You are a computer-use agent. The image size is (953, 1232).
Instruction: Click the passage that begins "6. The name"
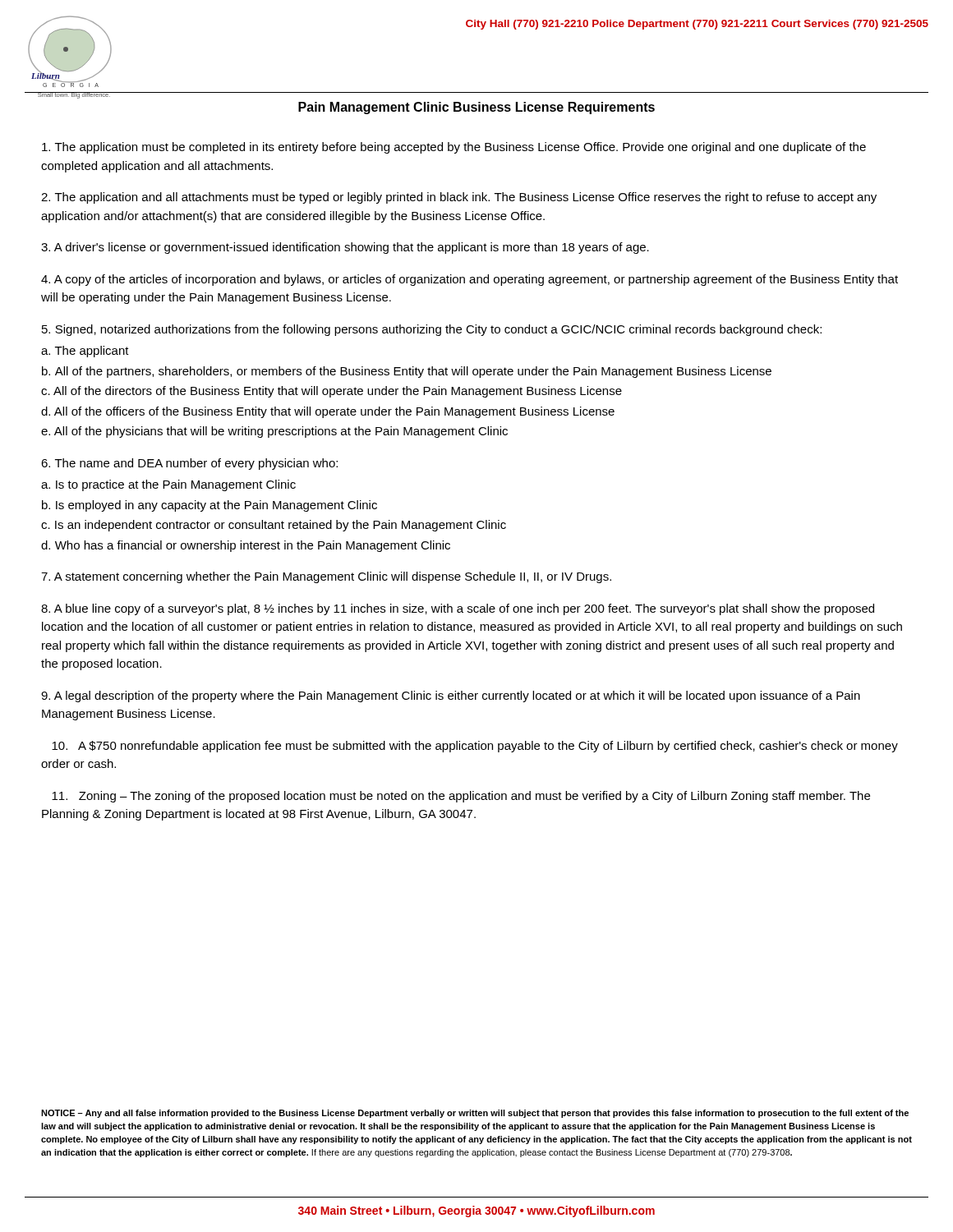click(x=189, y=464)
